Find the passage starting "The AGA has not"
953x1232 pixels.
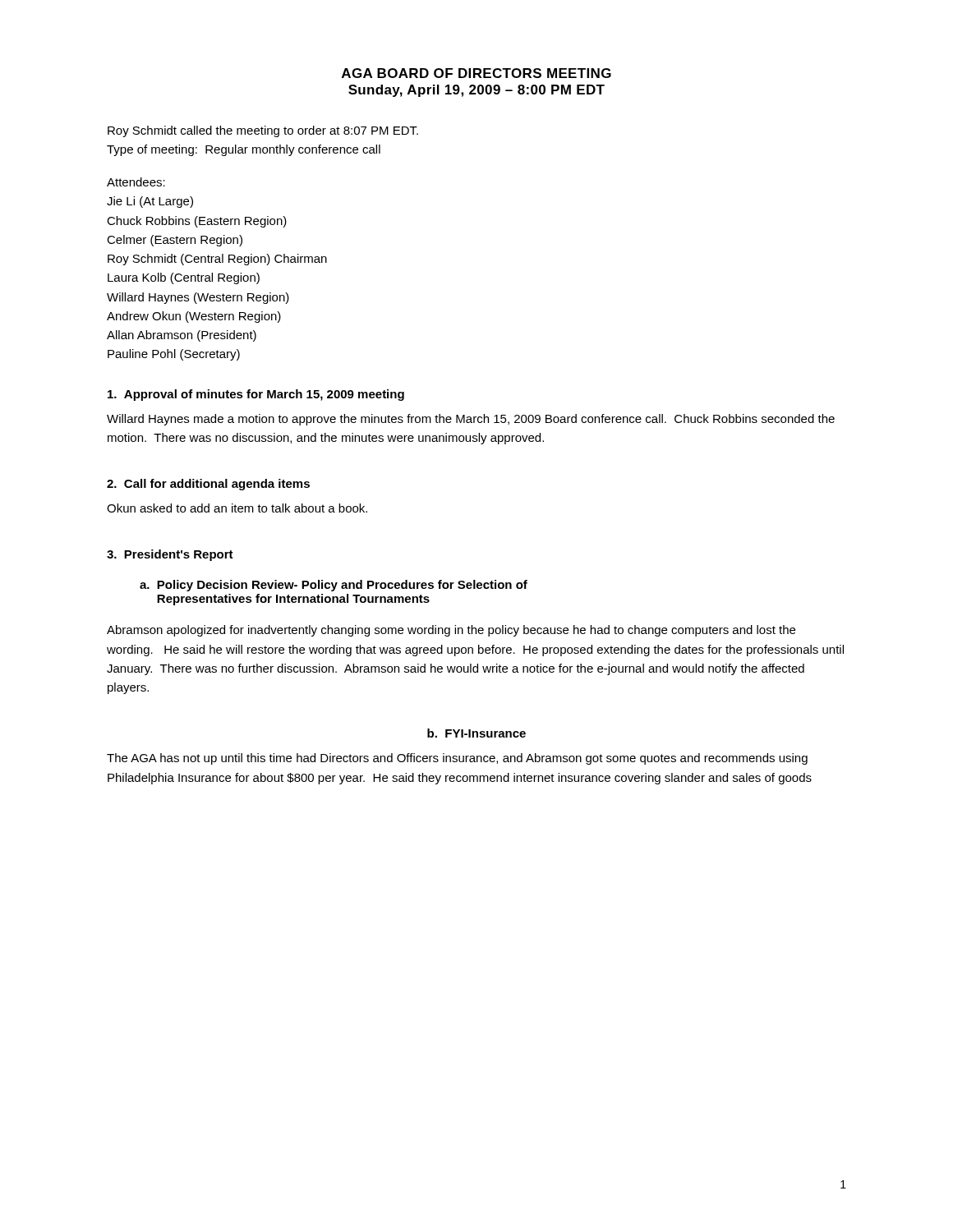click(459, 767)
